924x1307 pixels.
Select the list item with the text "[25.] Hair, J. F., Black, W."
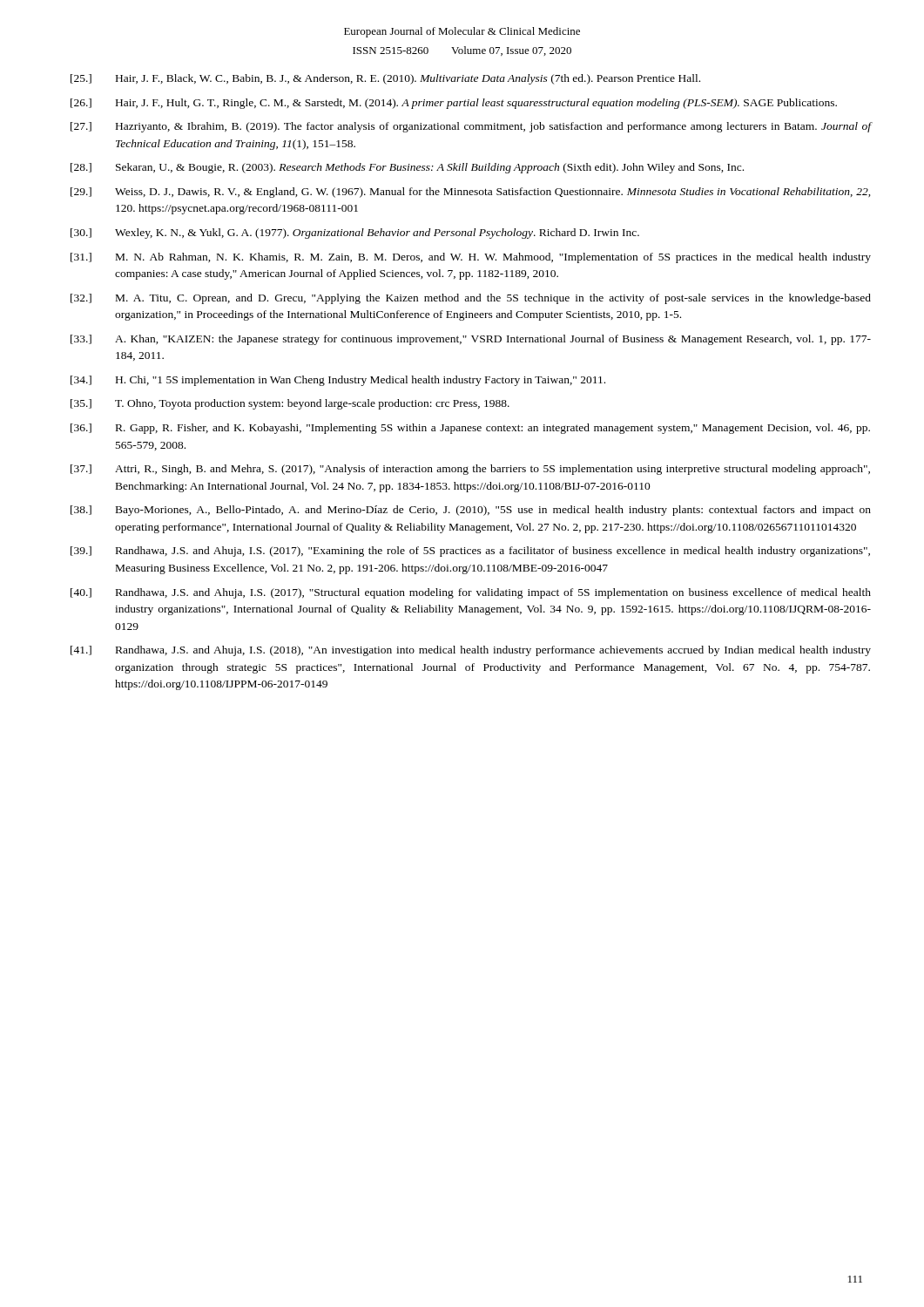(x=470, y=78)
